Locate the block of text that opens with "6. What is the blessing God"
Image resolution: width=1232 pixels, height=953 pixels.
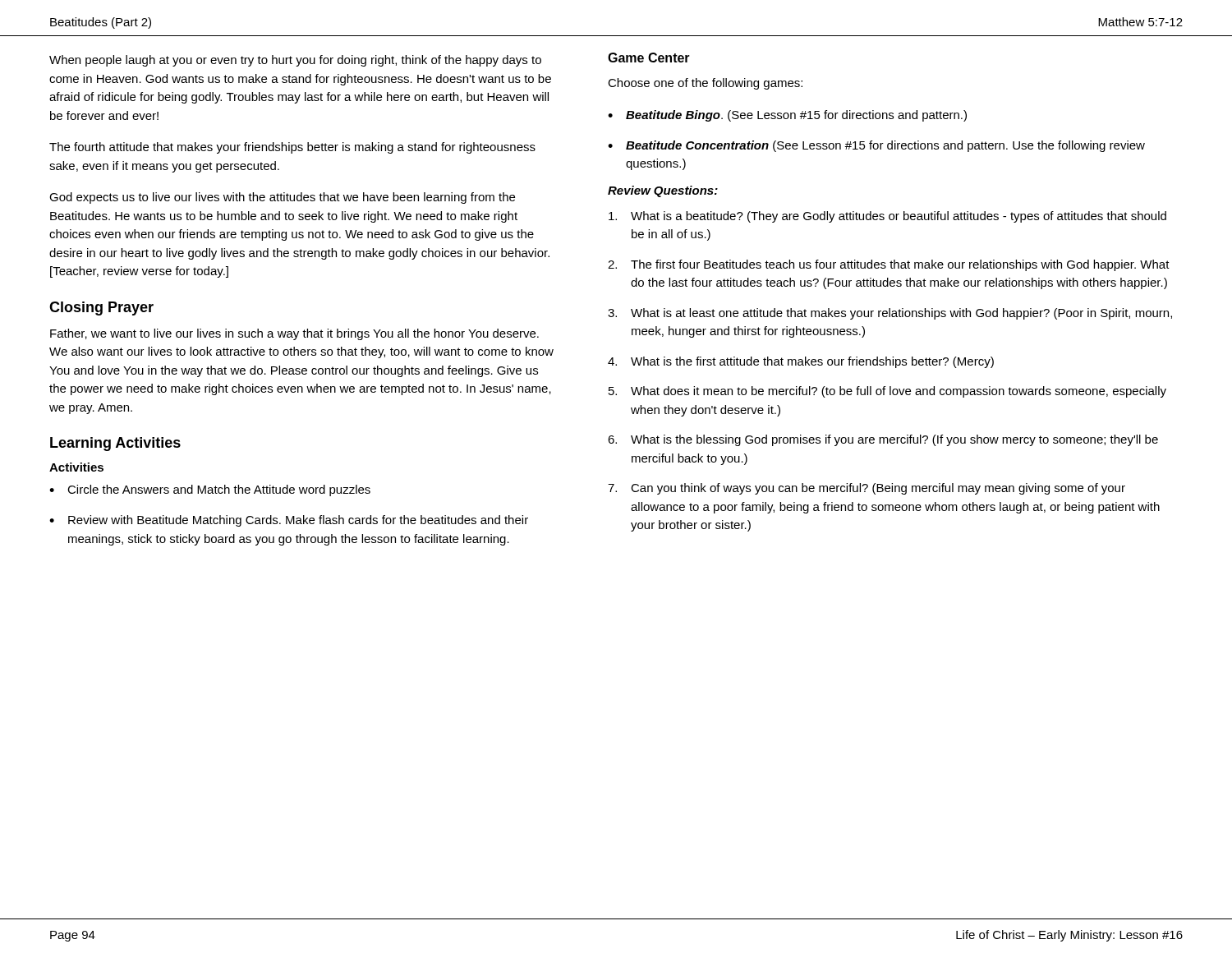coord(895,449)
